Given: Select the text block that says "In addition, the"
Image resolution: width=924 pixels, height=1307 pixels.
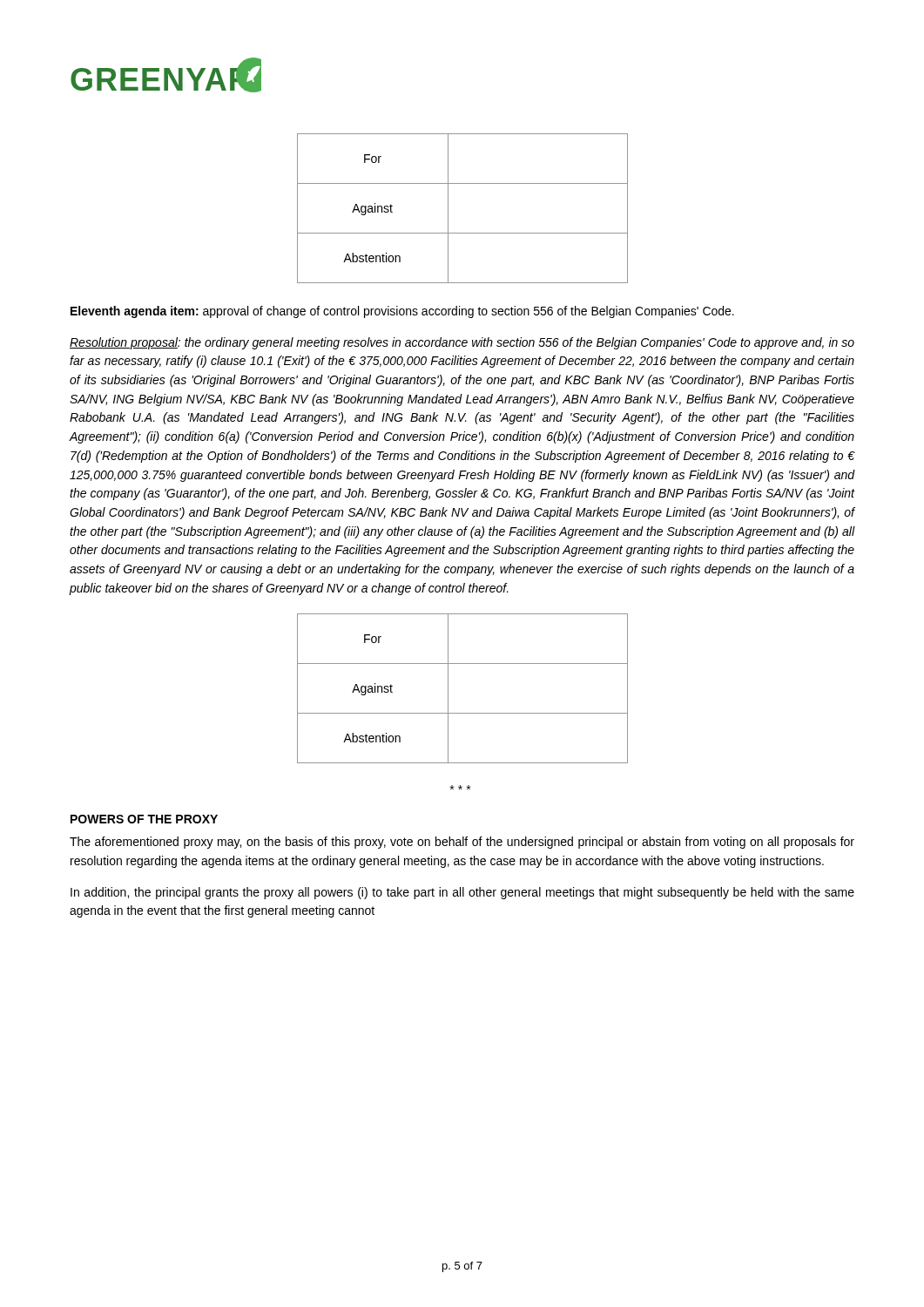Looking at the screenshot, I should pos(462,901).
